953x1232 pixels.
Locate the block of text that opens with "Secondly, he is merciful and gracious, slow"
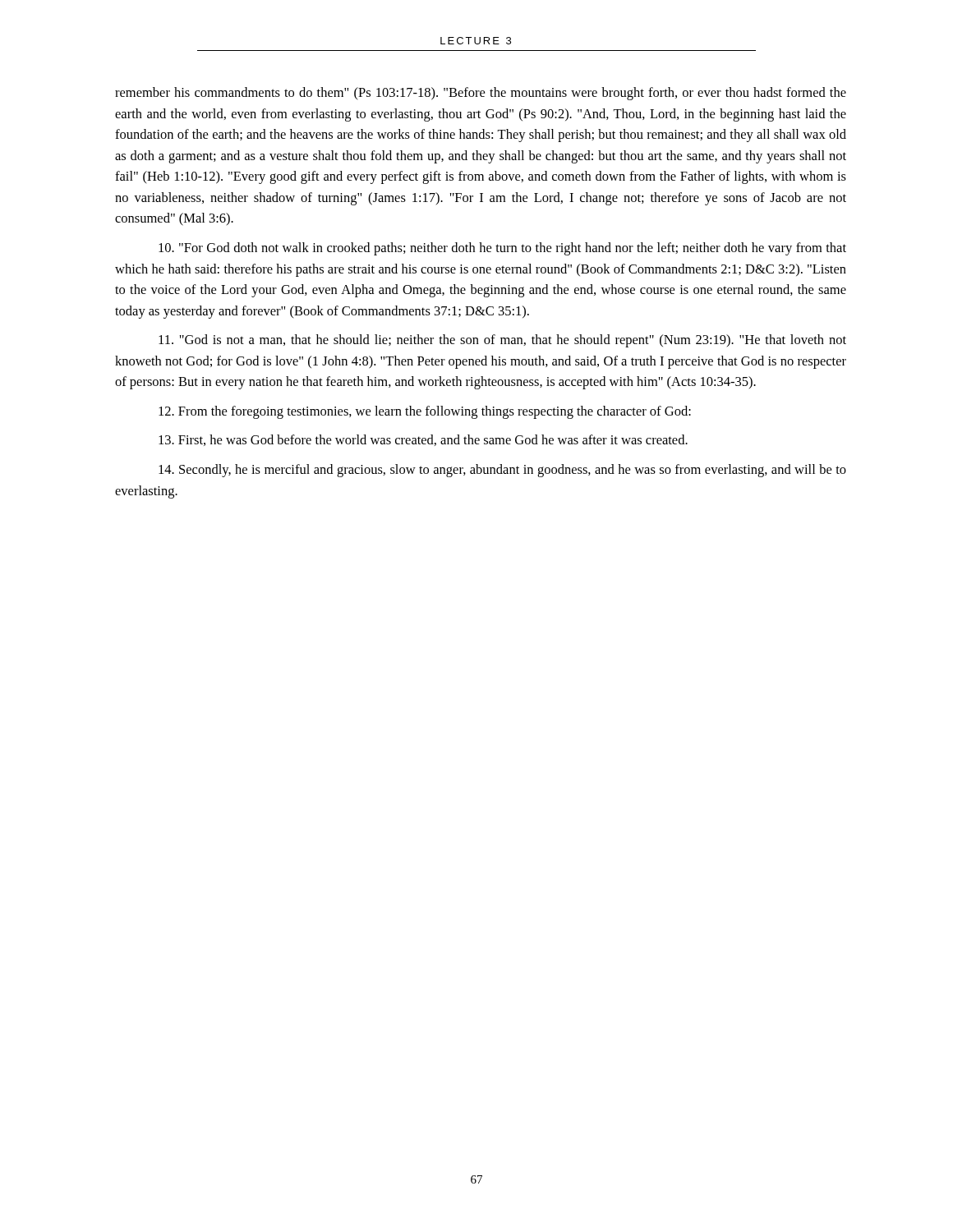[481, 480]
